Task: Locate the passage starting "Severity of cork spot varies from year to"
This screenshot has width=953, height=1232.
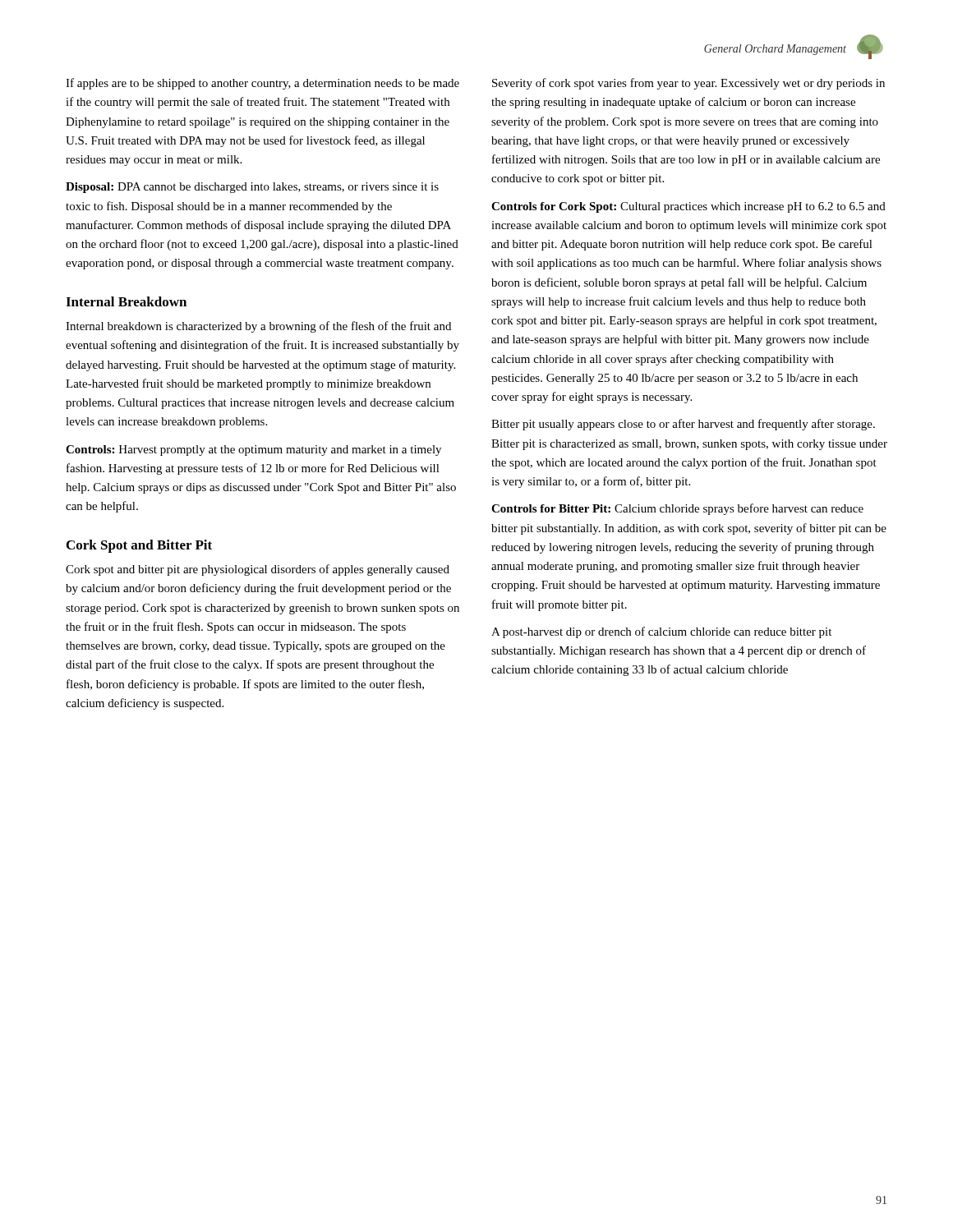Action: coord(688,131)
